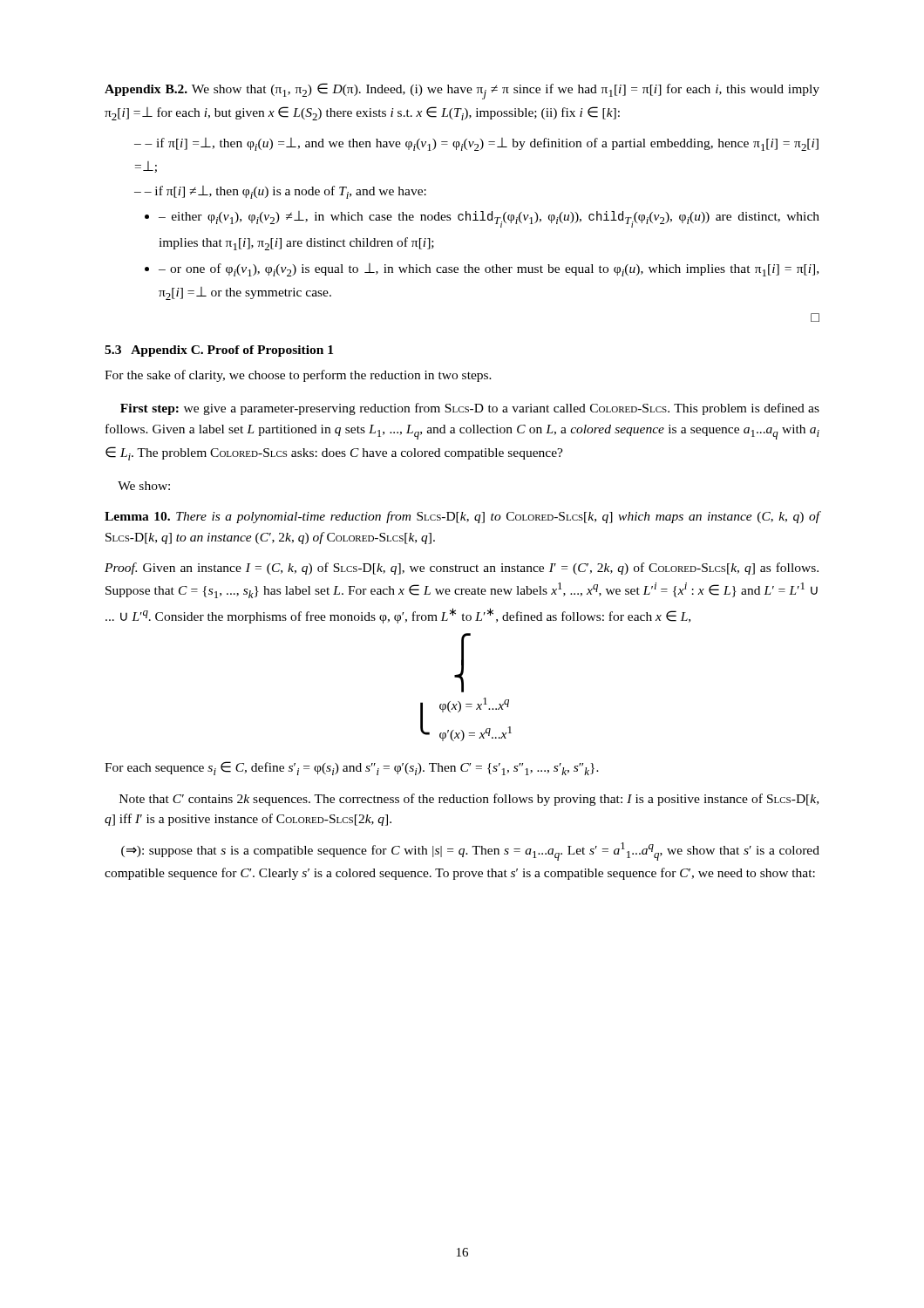
Task: Select the text block containing "(⇒): suppose that s is a compatible"
Action: (x=462, y=859)
